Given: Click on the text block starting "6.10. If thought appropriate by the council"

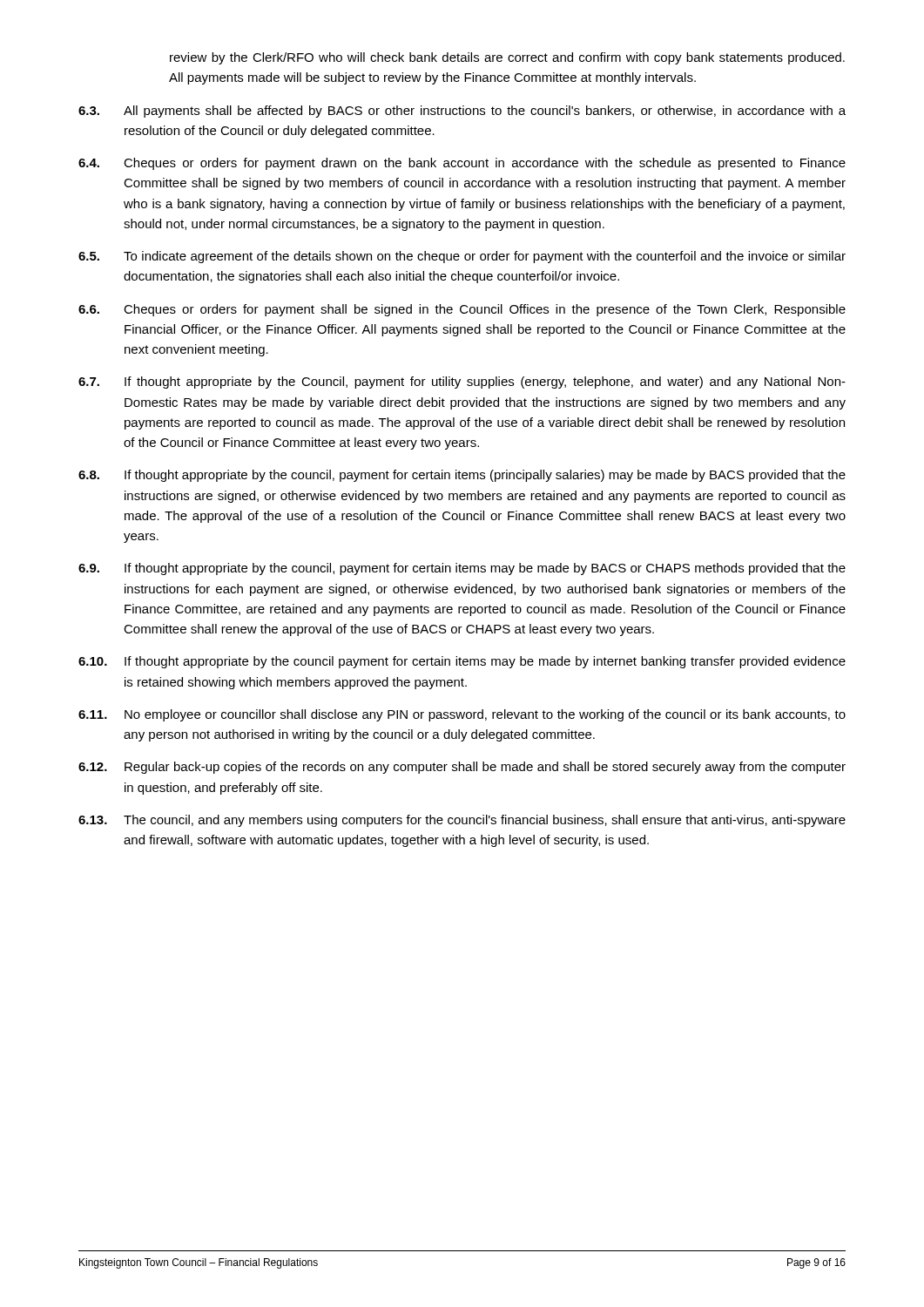Looking at the screenshot, I should pyautogui.click(x=462, y=671).
